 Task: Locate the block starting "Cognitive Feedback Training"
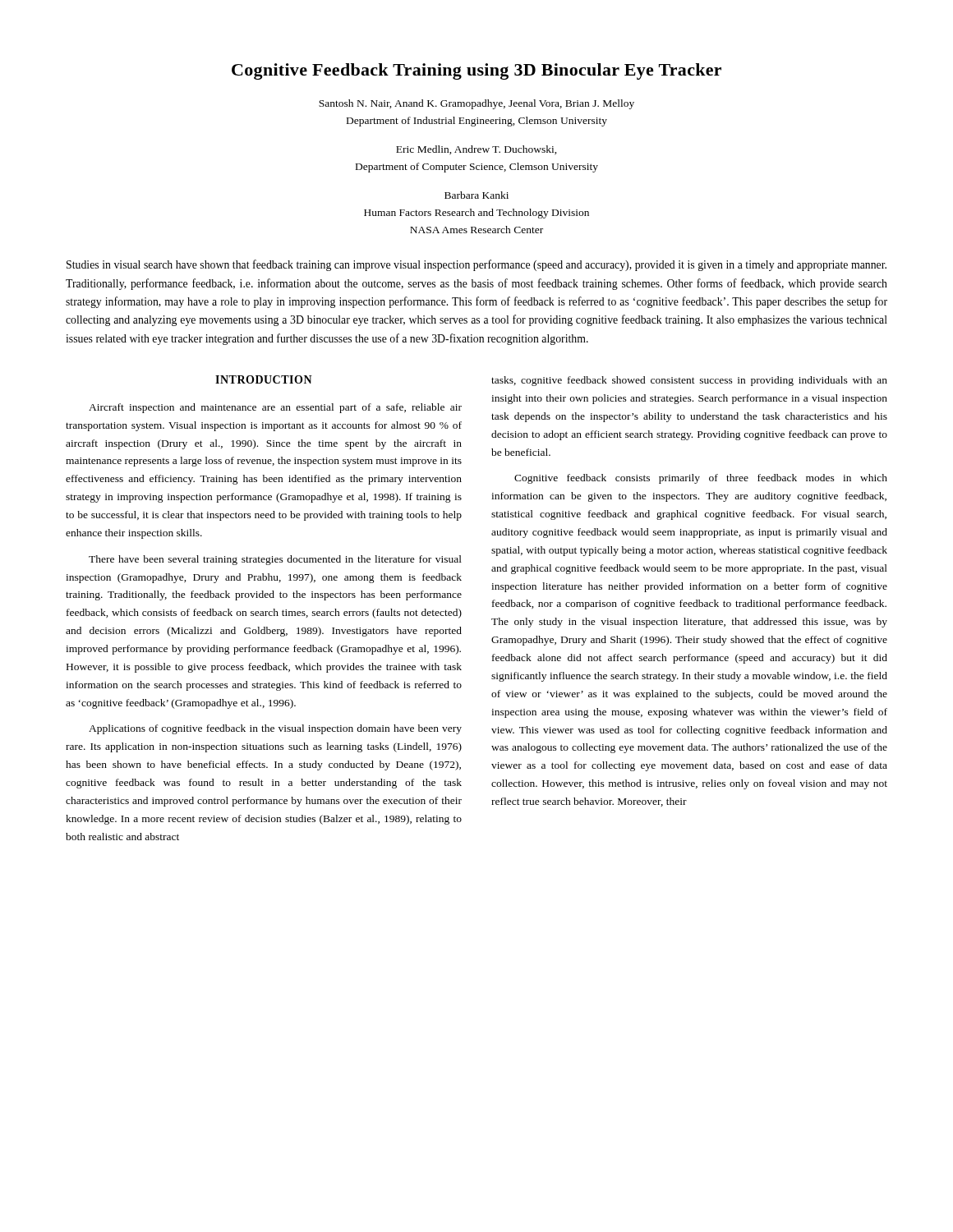click(x=476, y=70)
